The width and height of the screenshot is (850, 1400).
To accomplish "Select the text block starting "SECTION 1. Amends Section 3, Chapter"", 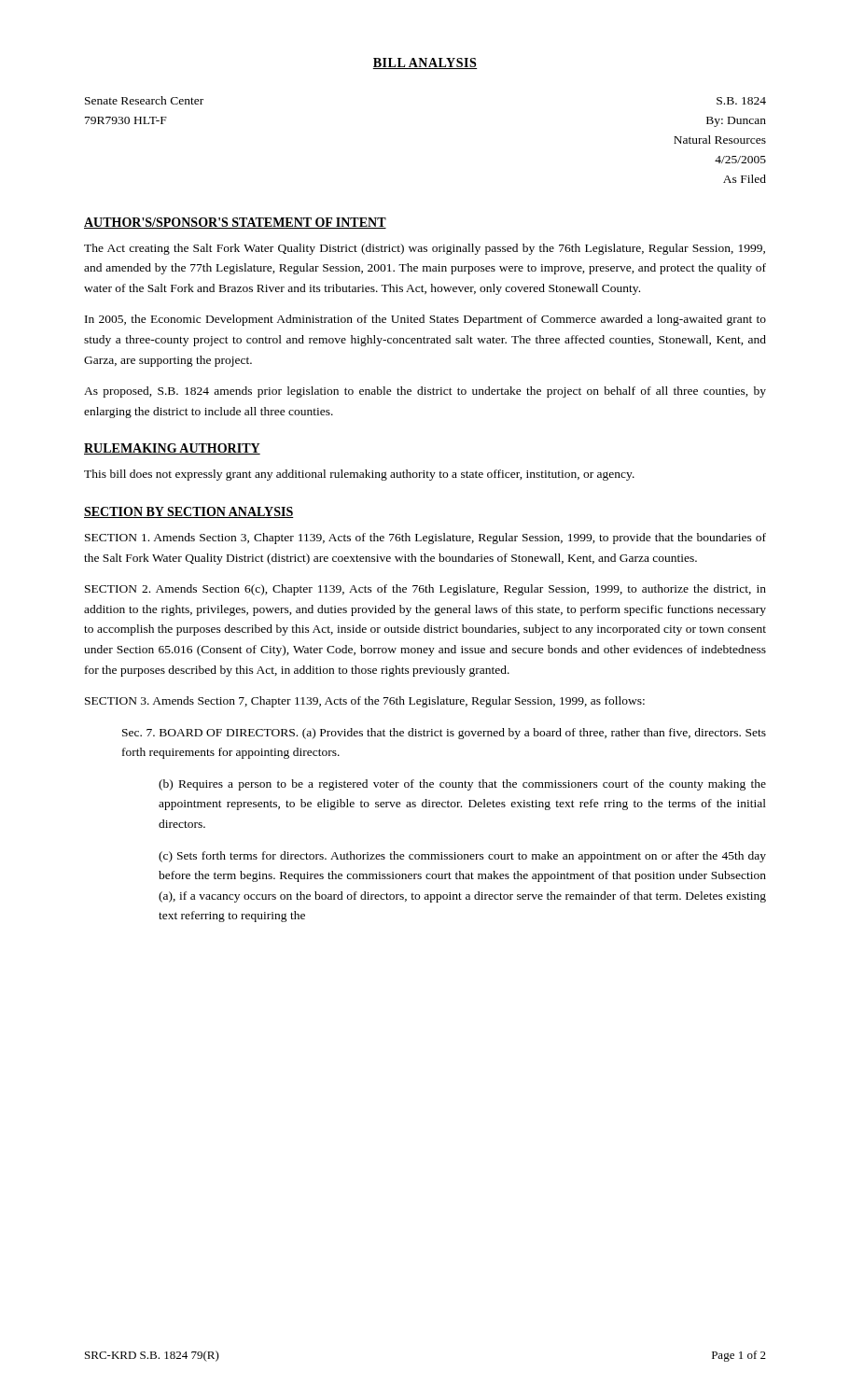I will (x=425, y=547).
